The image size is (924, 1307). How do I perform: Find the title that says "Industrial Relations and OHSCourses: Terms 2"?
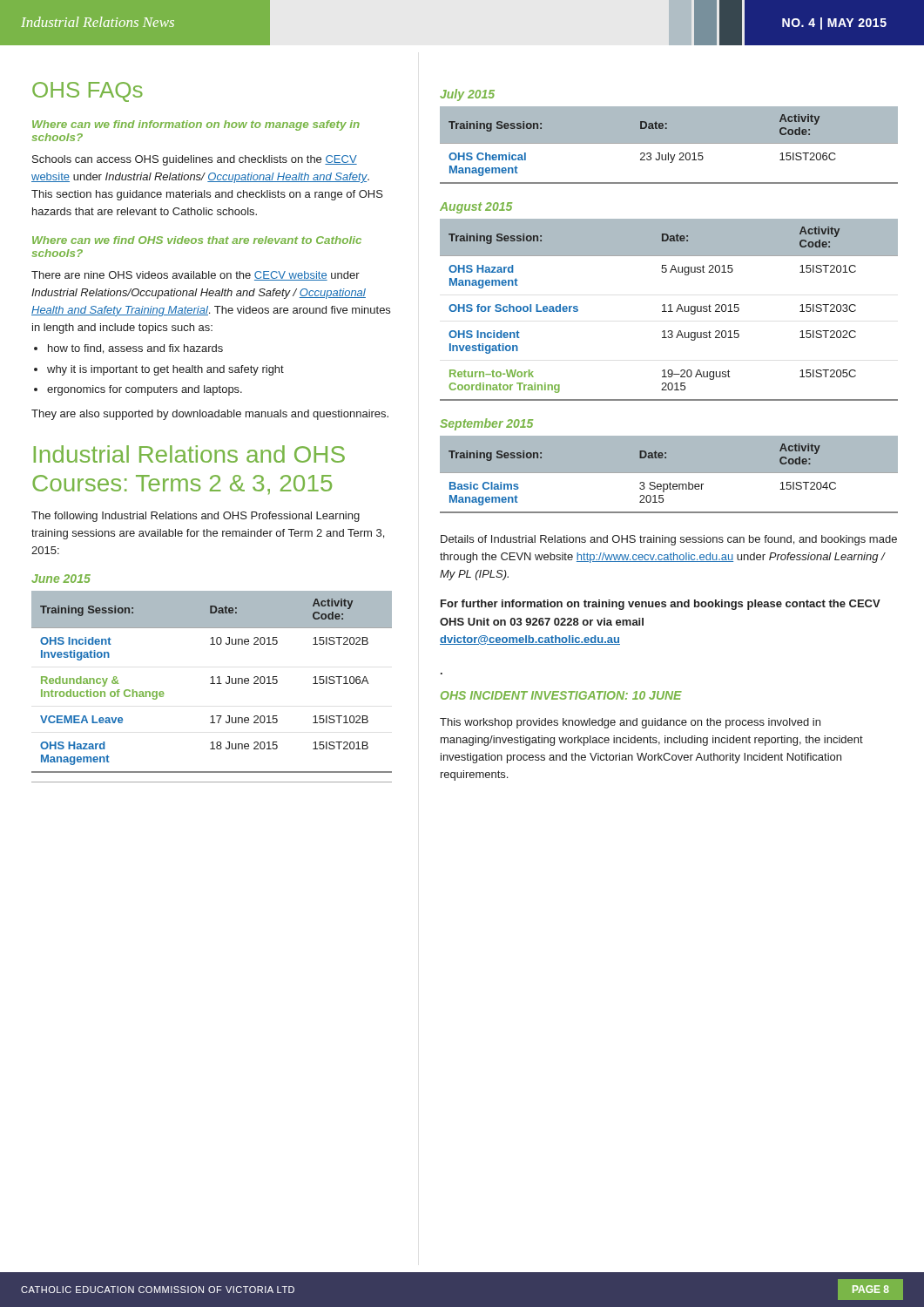(212, 469)
